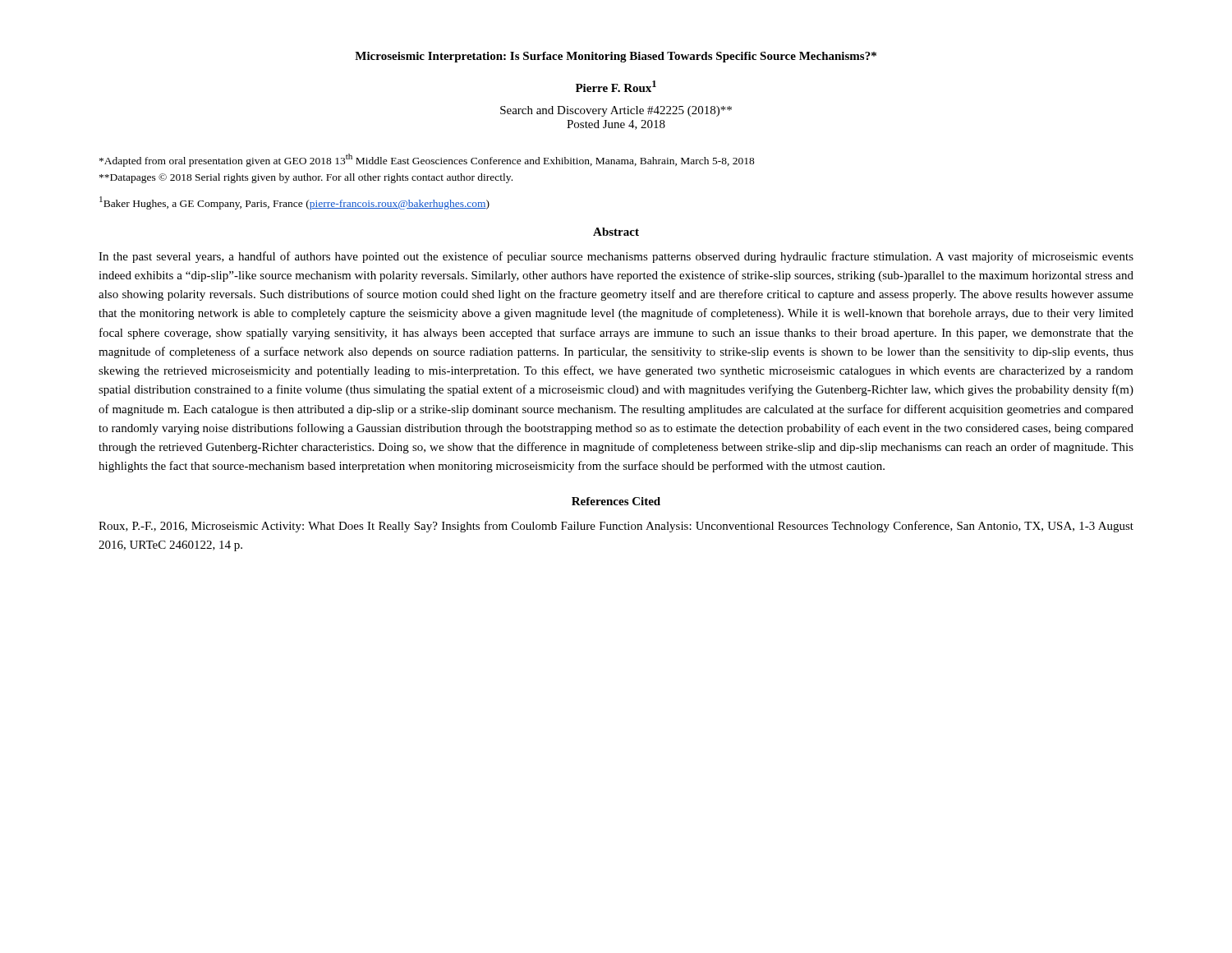The height and width of the screenshot is (953, 1232).
Task: Locate the passage starting "References Cited"
Action: [x=616, y=501]
